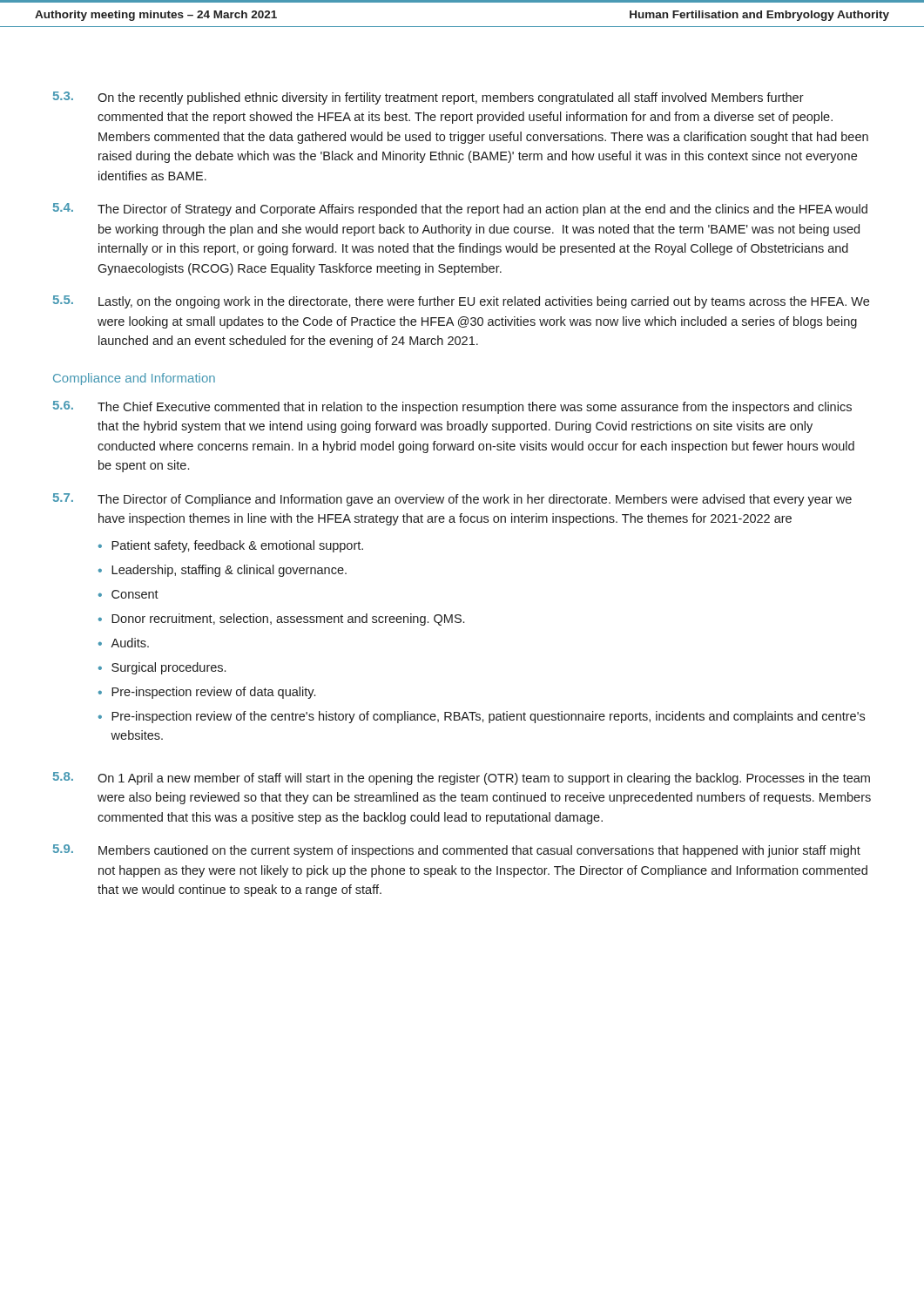The width and height of the screenshot is (924, 1307).
Task: Click on the passage starting "5.5. Lastly, on the ongoing"
Action: coord(462,321)
